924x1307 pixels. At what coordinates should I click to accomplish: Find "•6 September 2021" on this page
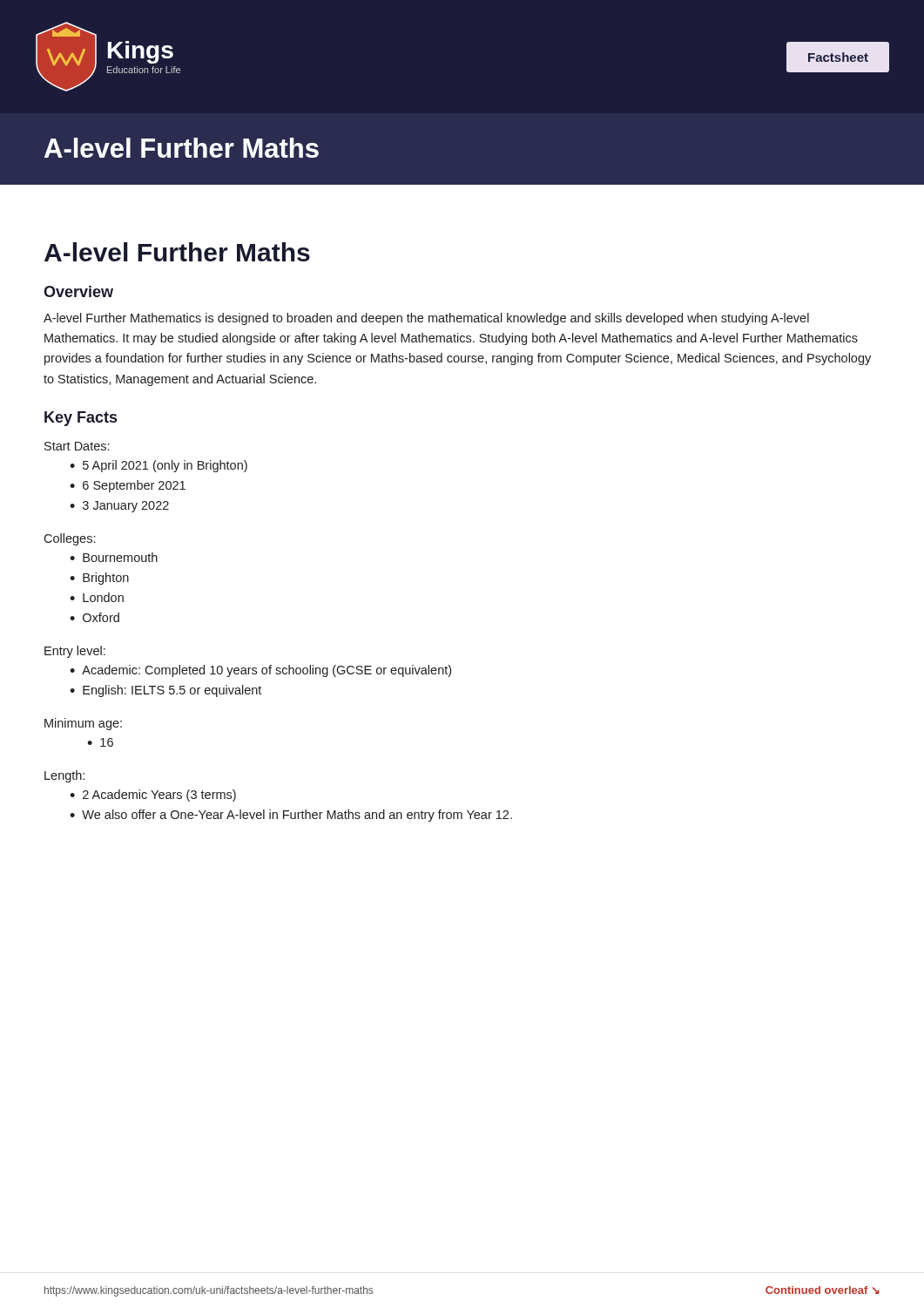(128, 486)
